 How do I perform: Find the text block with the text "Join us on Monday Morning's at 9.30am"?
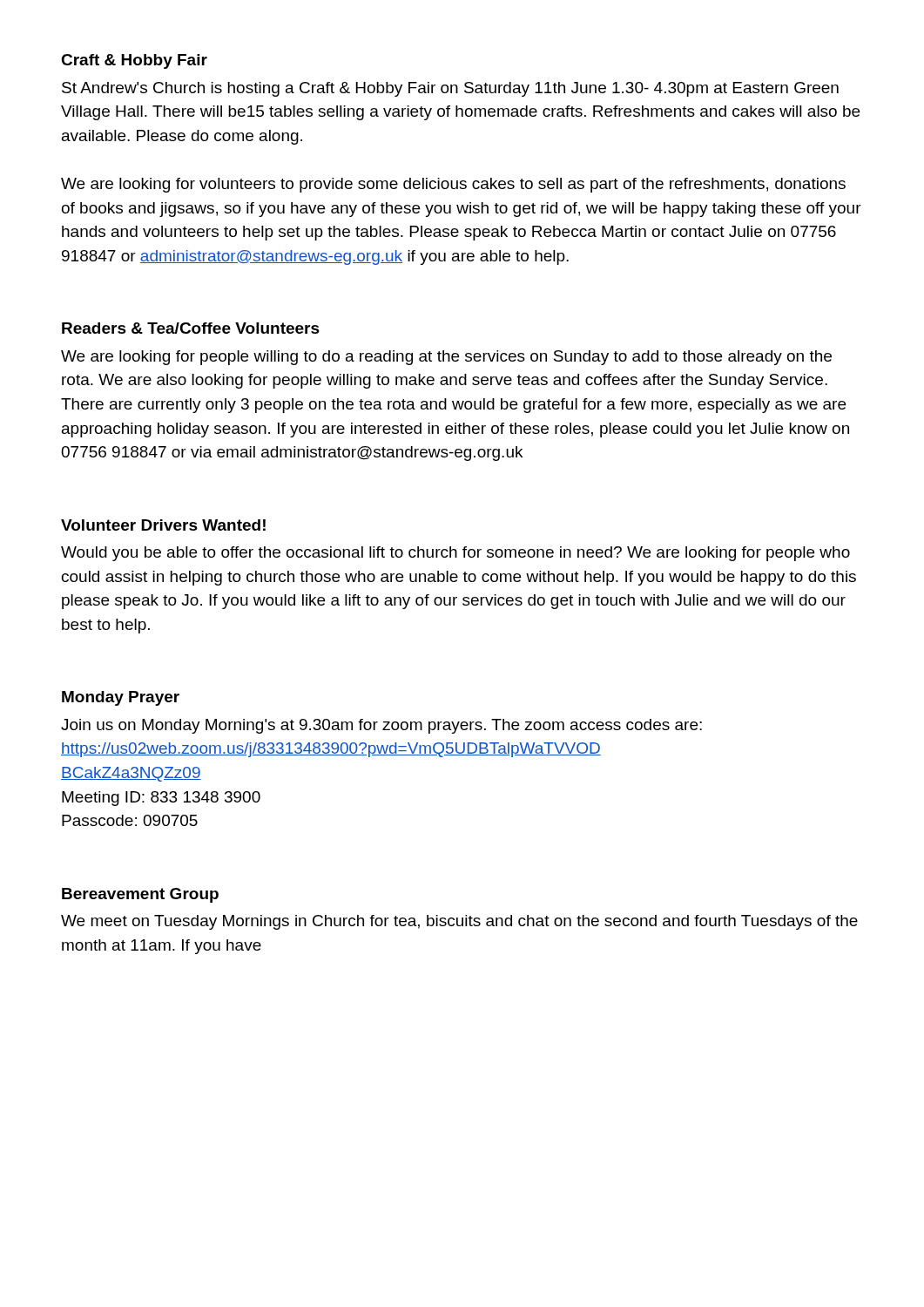tap(381, 726)
